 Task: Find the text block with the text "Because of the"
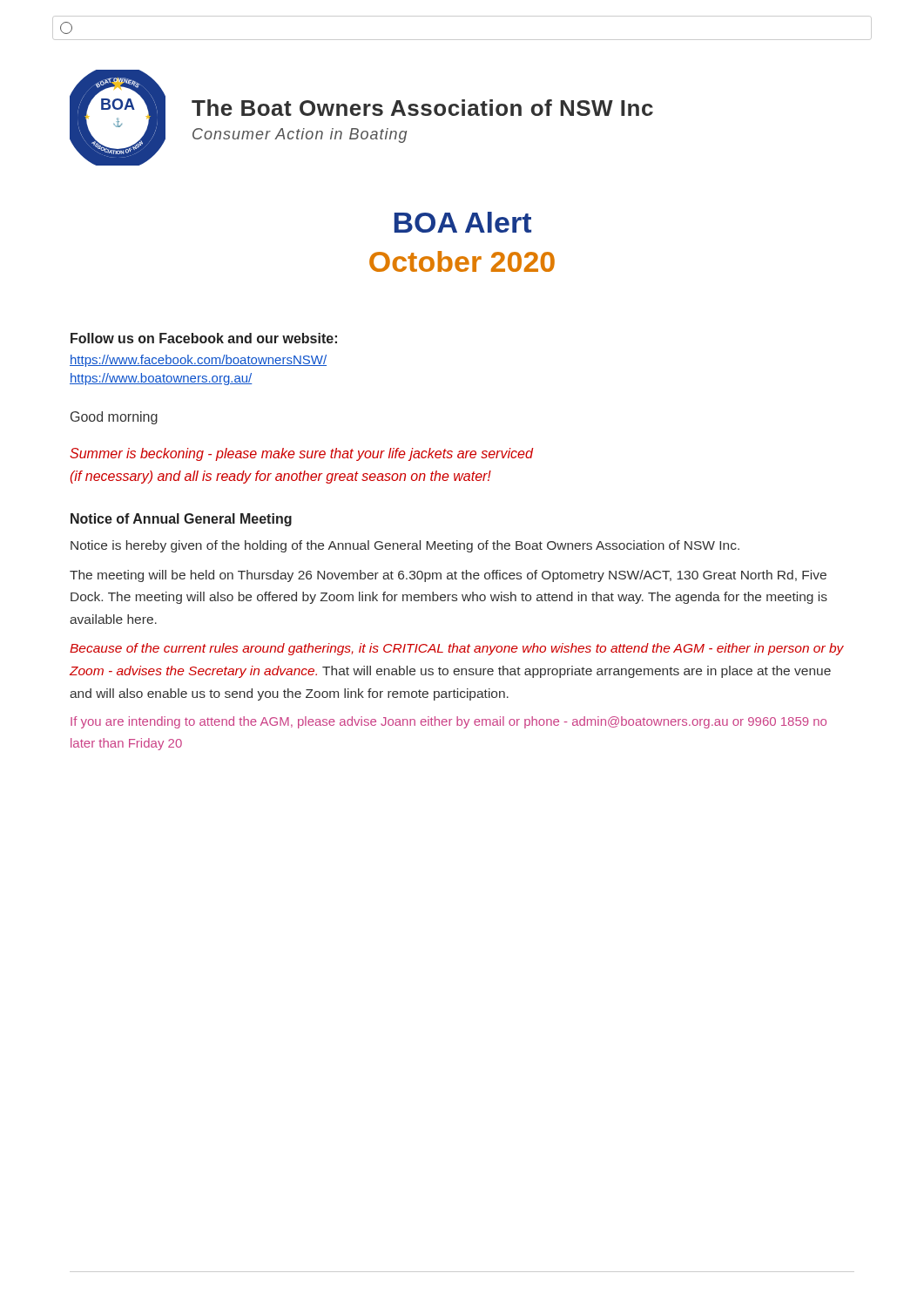pos(456,670)
